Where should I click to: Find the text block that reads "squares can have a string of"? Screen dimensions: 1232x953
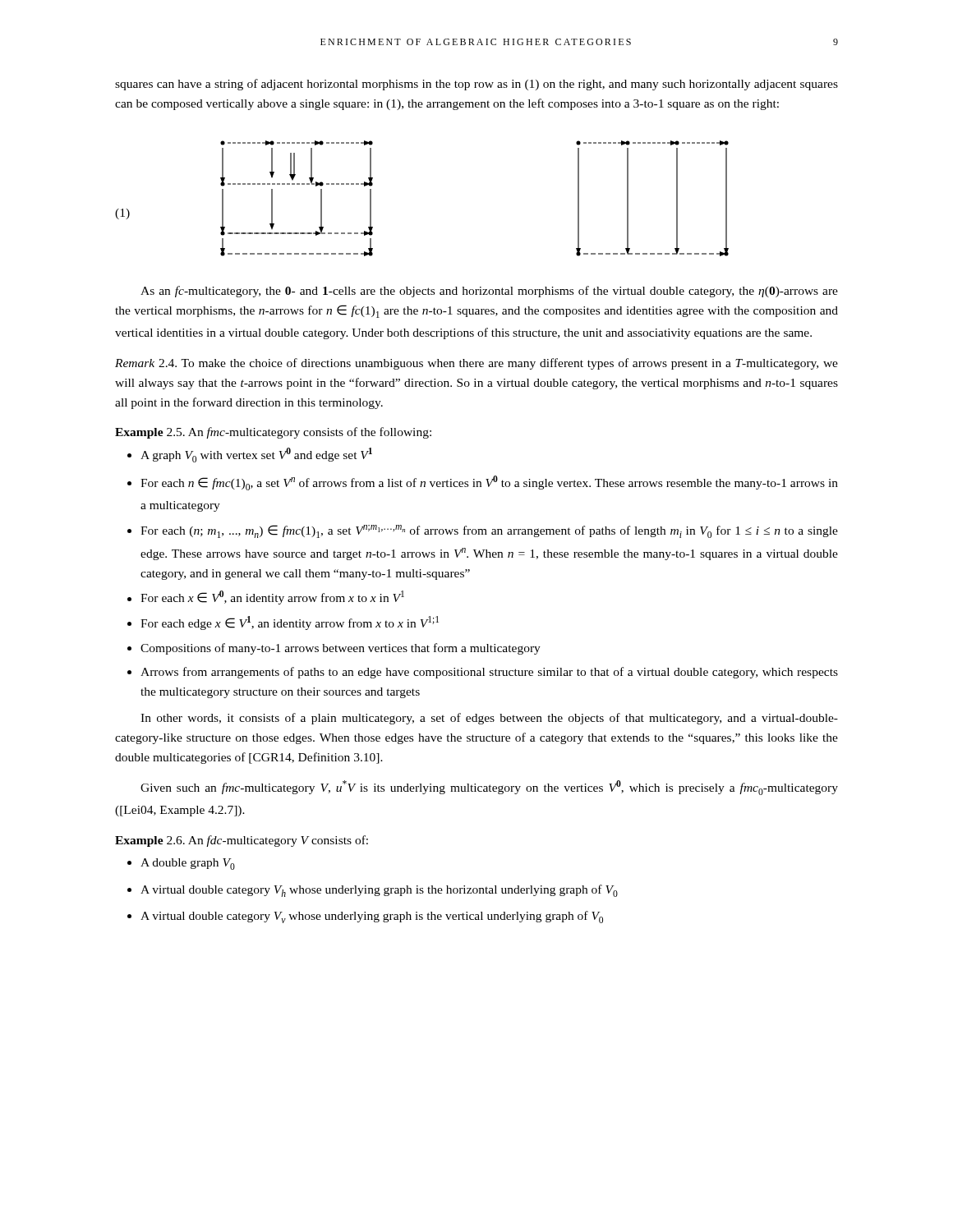476,93
